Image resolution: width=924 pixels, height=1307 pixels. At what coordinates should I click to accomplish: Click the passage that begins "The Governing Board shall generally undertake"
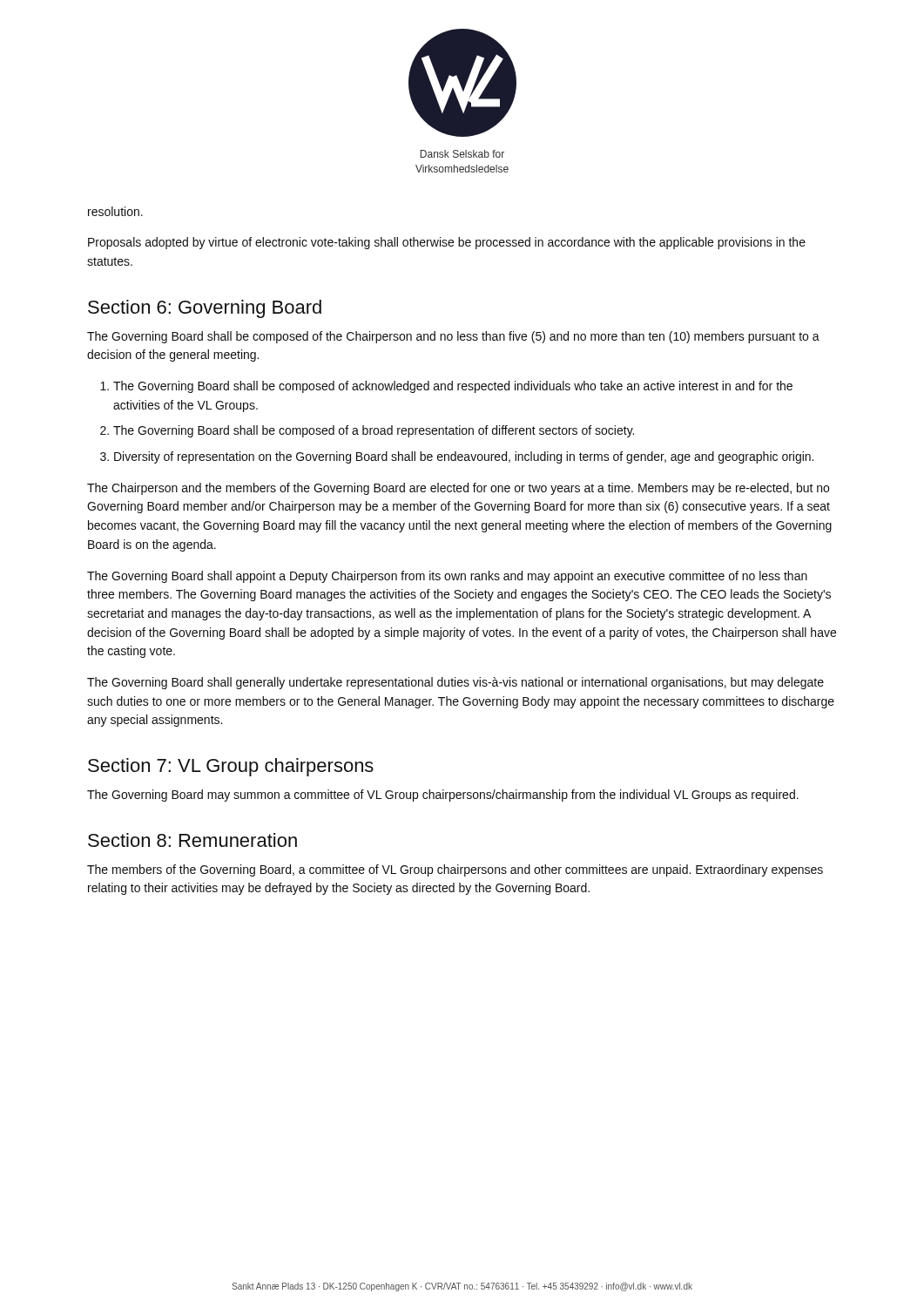coord(461,701)
